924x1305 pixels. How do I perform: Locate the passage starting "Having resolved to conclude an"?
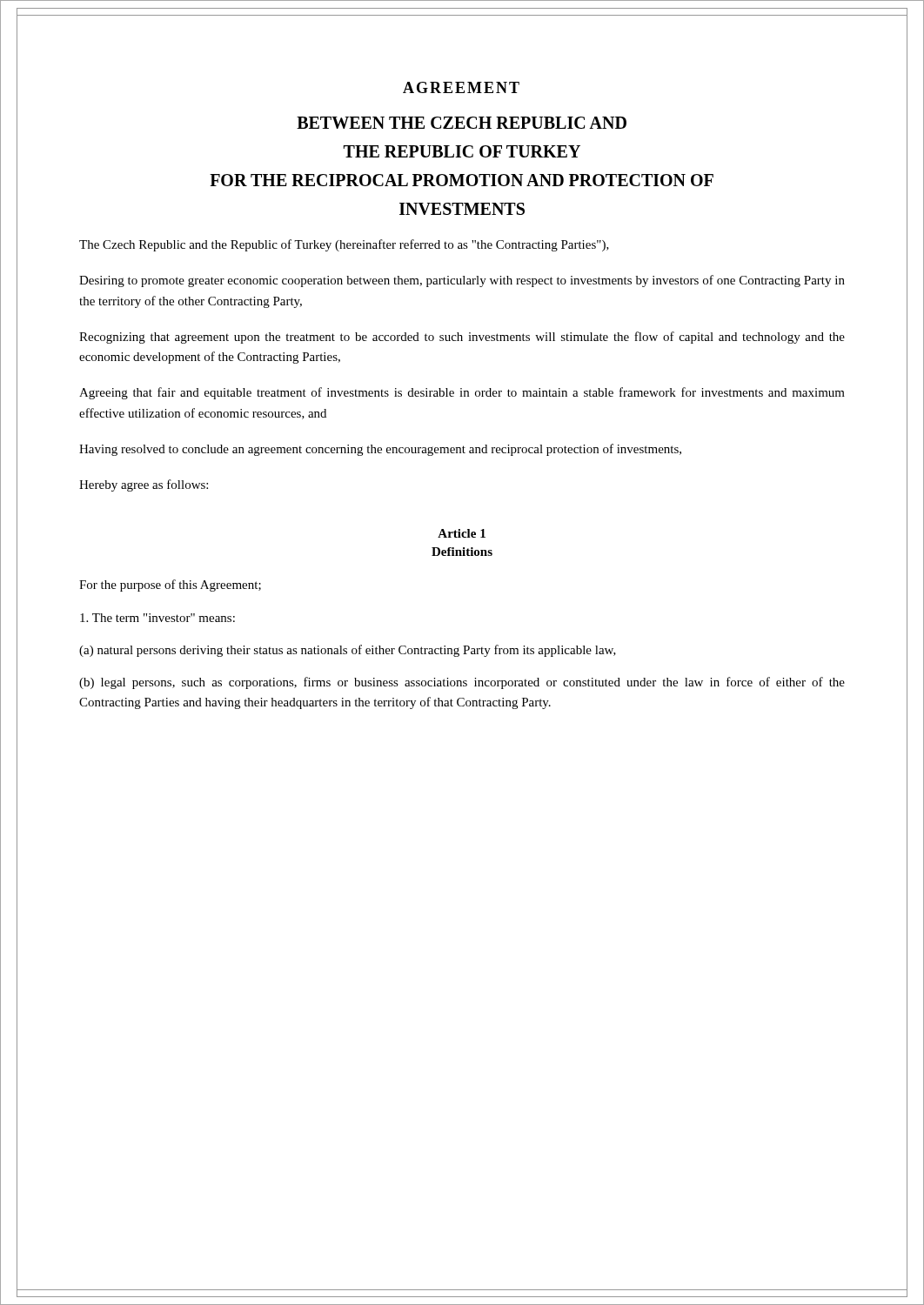pyautogui.click(x=381, y=449)
